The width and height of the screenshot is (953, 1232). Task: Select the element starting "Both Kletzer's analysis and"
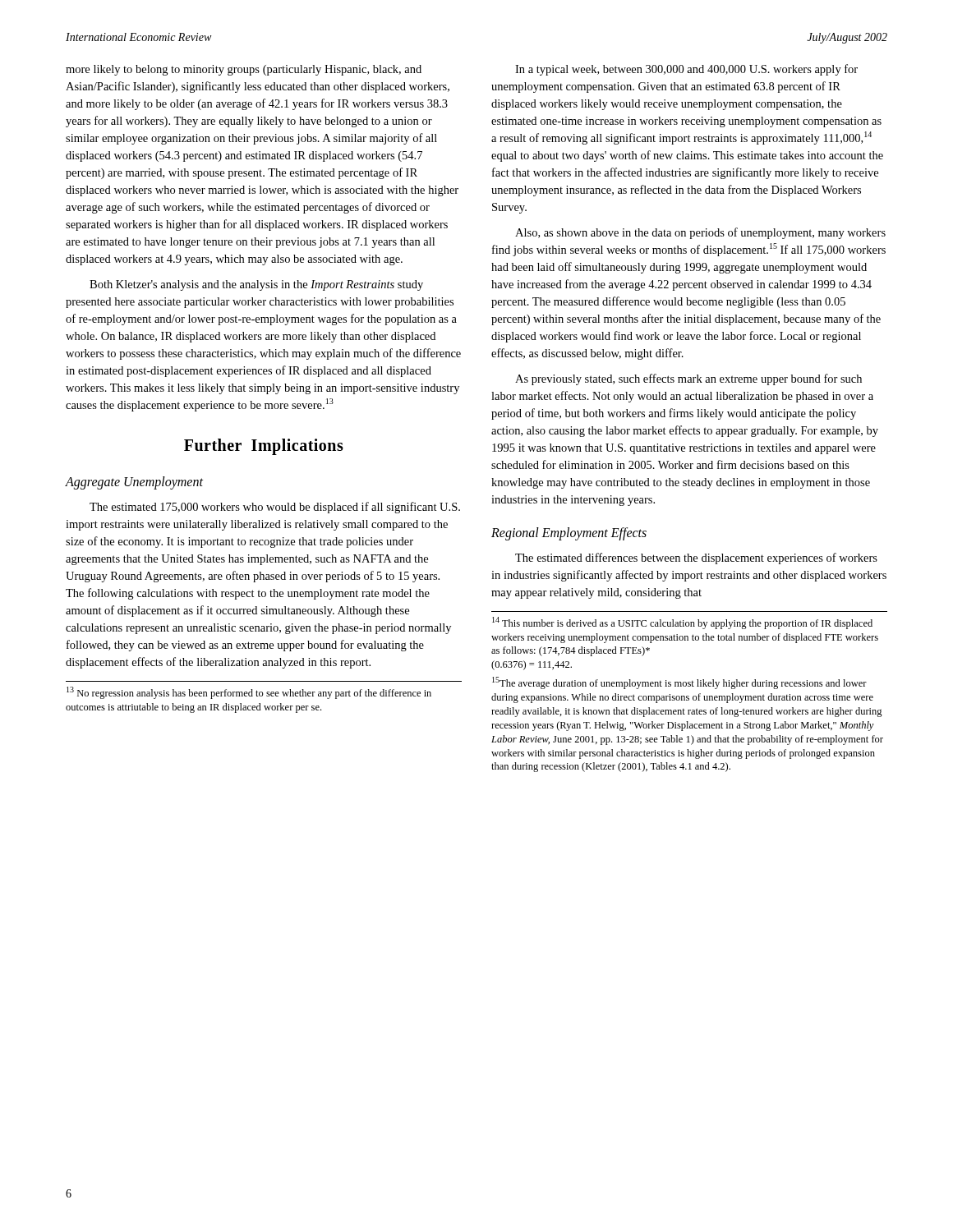[x=264, y=345]
